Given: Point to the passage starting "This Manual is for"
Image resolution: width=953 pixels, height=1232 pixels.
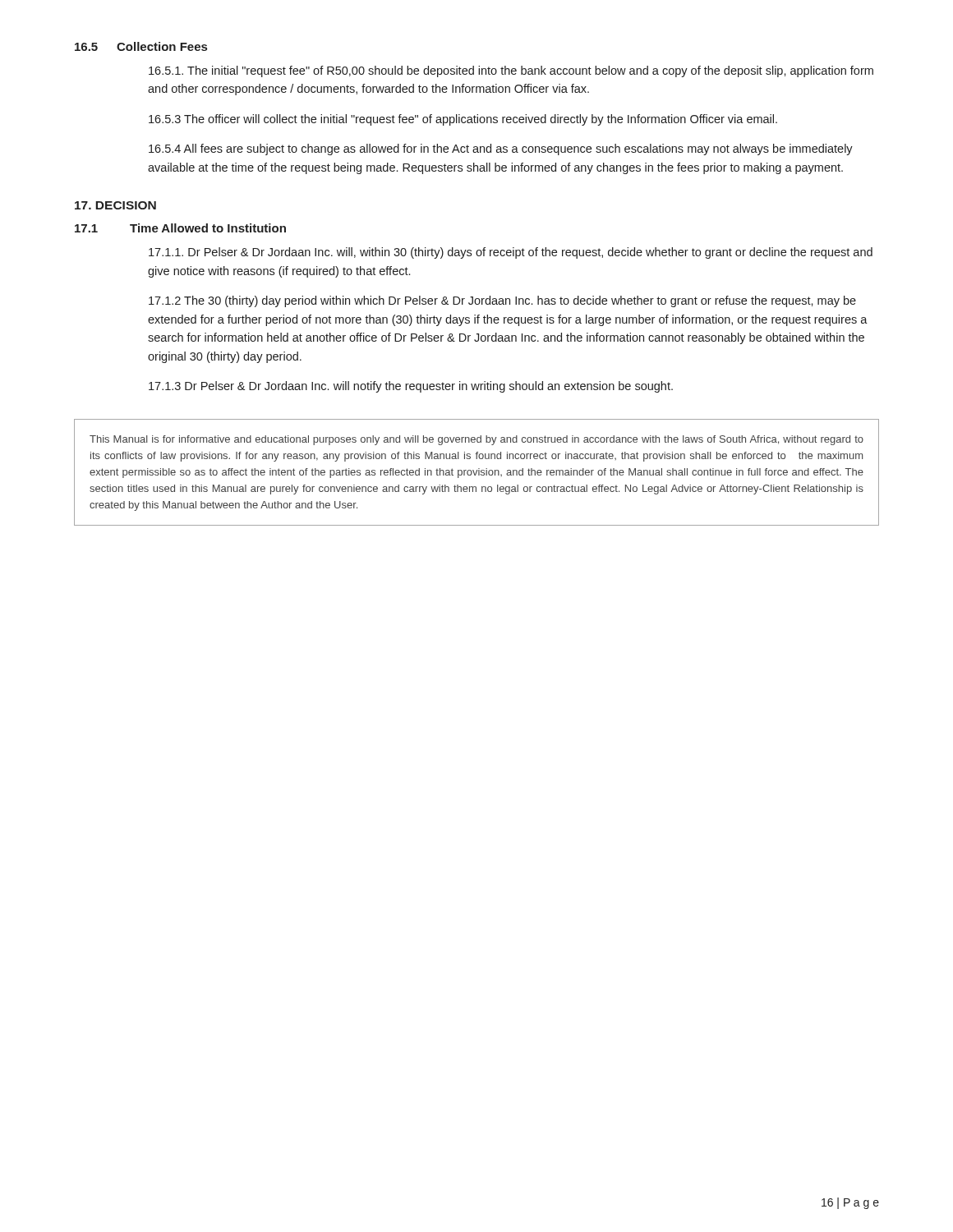Looking at the screenshot, I should [476, 472].
